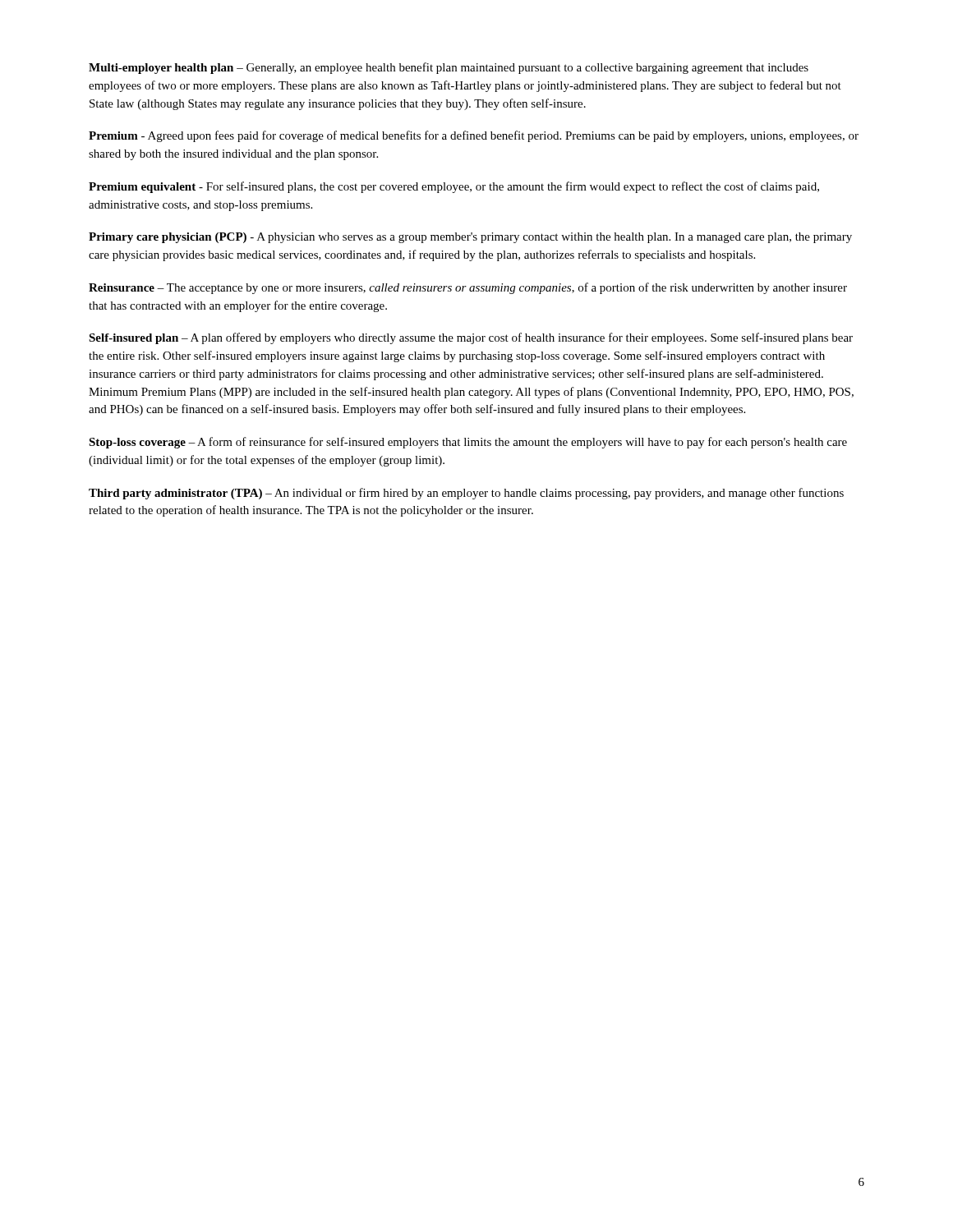
Task: Select the element starting "Primary care physician (PCP) - A physician"
Action: 476,246
